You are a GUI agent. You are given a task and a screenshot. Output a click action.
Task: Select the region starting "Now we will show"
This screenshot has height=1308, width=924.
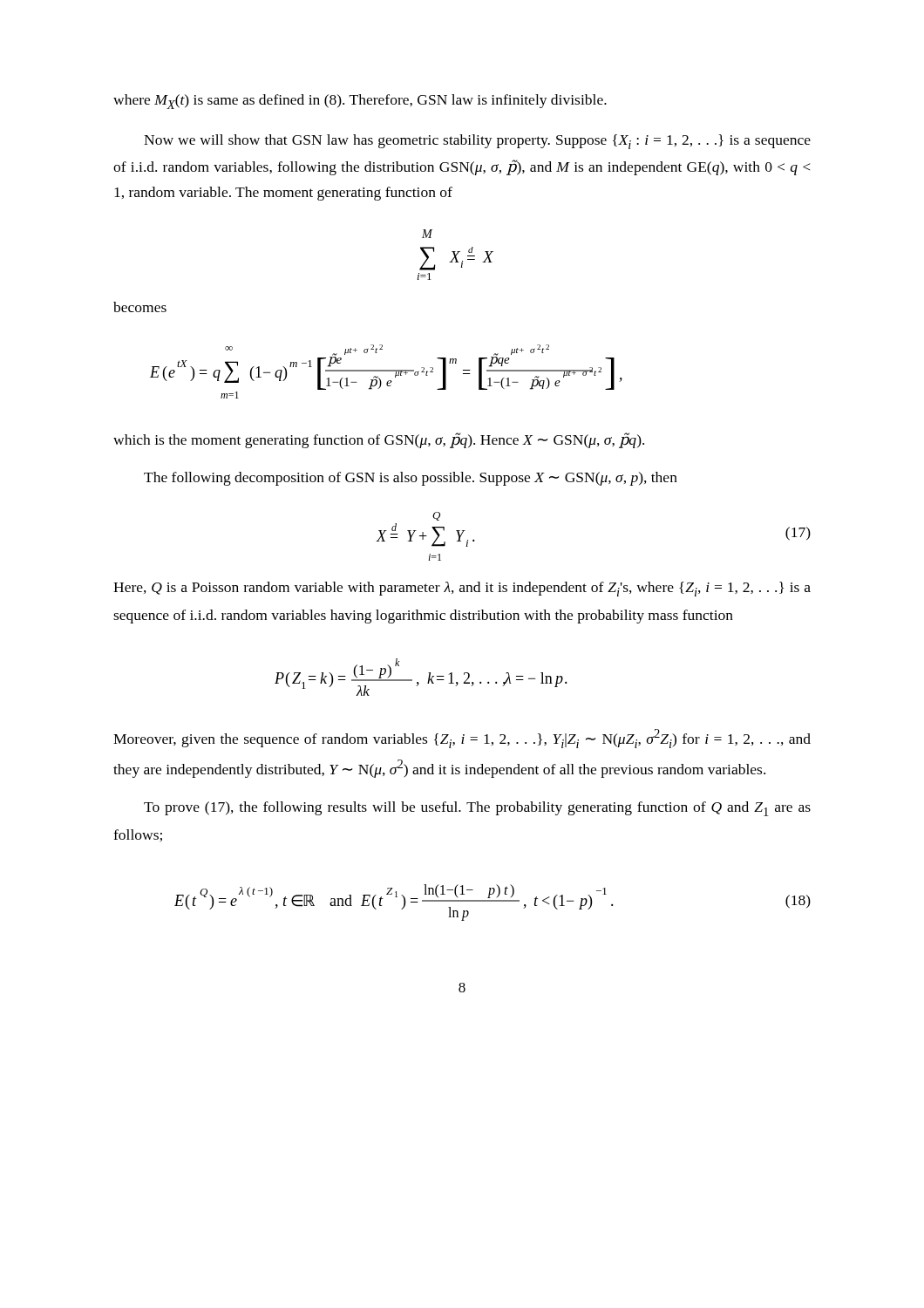pyautogui.click(x=462, y=165)
